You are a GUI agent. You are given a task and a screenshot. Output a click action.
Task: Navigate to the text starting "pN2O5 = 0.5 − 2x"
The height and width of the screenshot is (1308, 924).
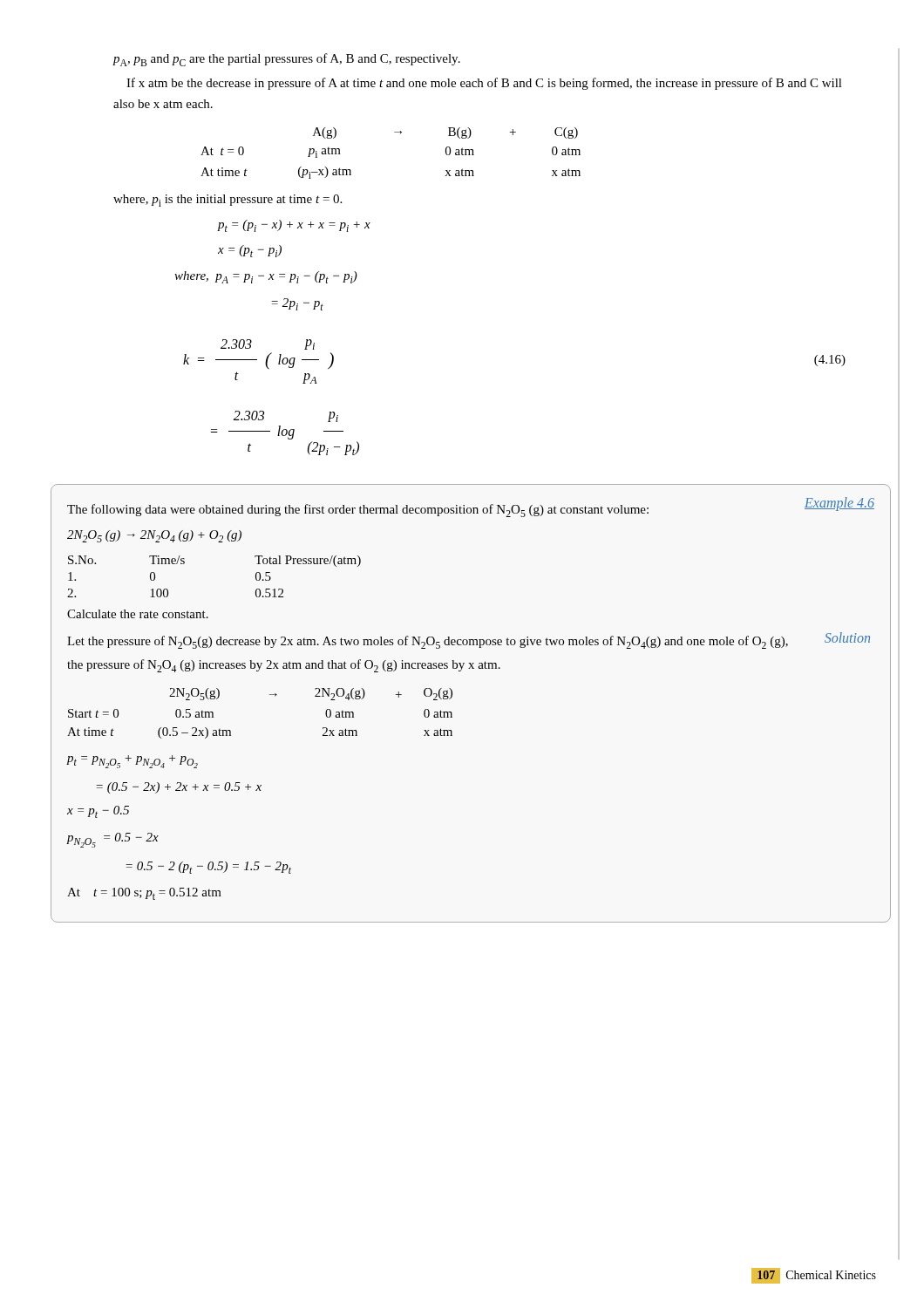coord(113,840)
